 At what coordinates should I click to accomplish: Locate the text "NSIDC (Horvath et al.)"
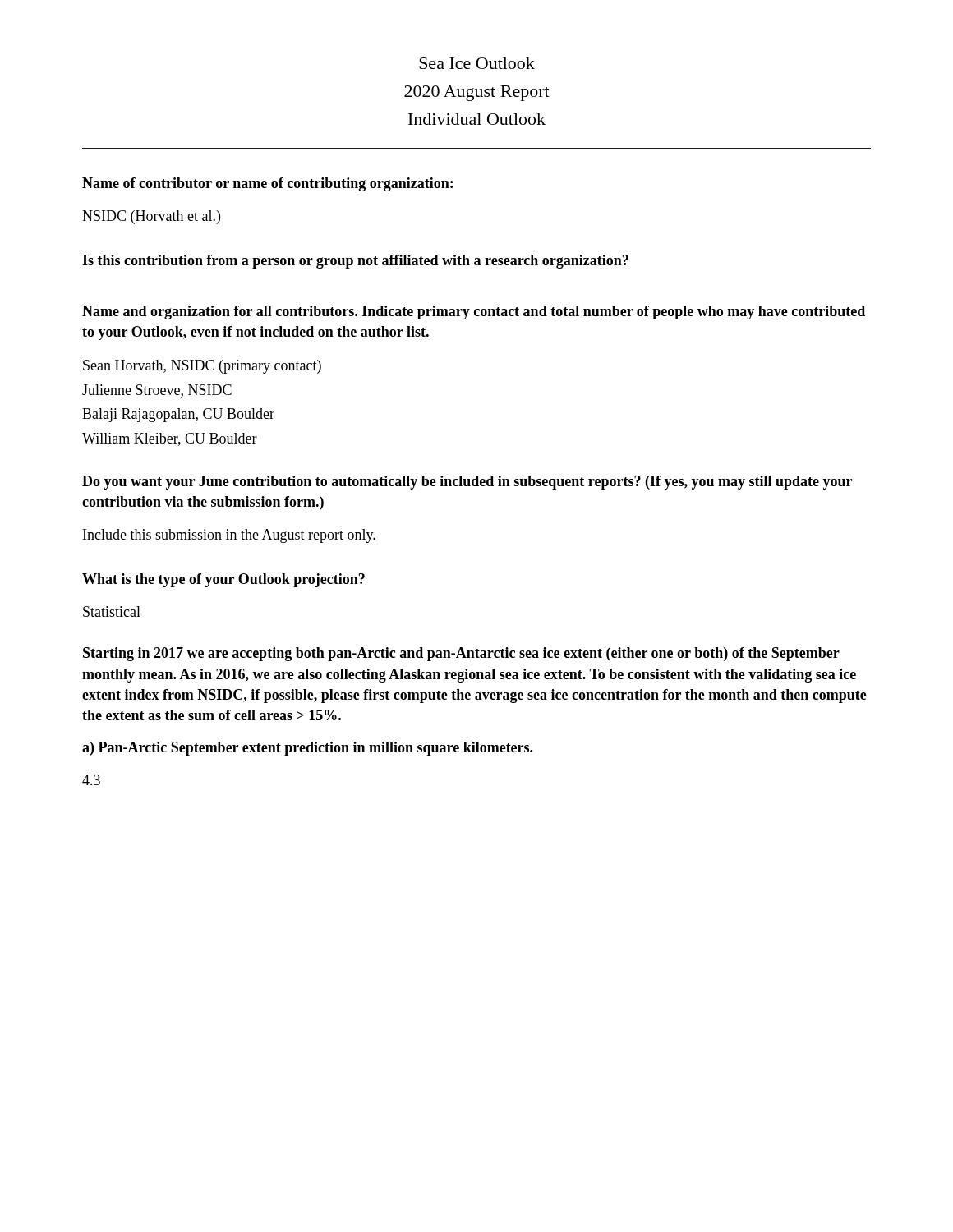pyautogui.click(x=152, y=216)
